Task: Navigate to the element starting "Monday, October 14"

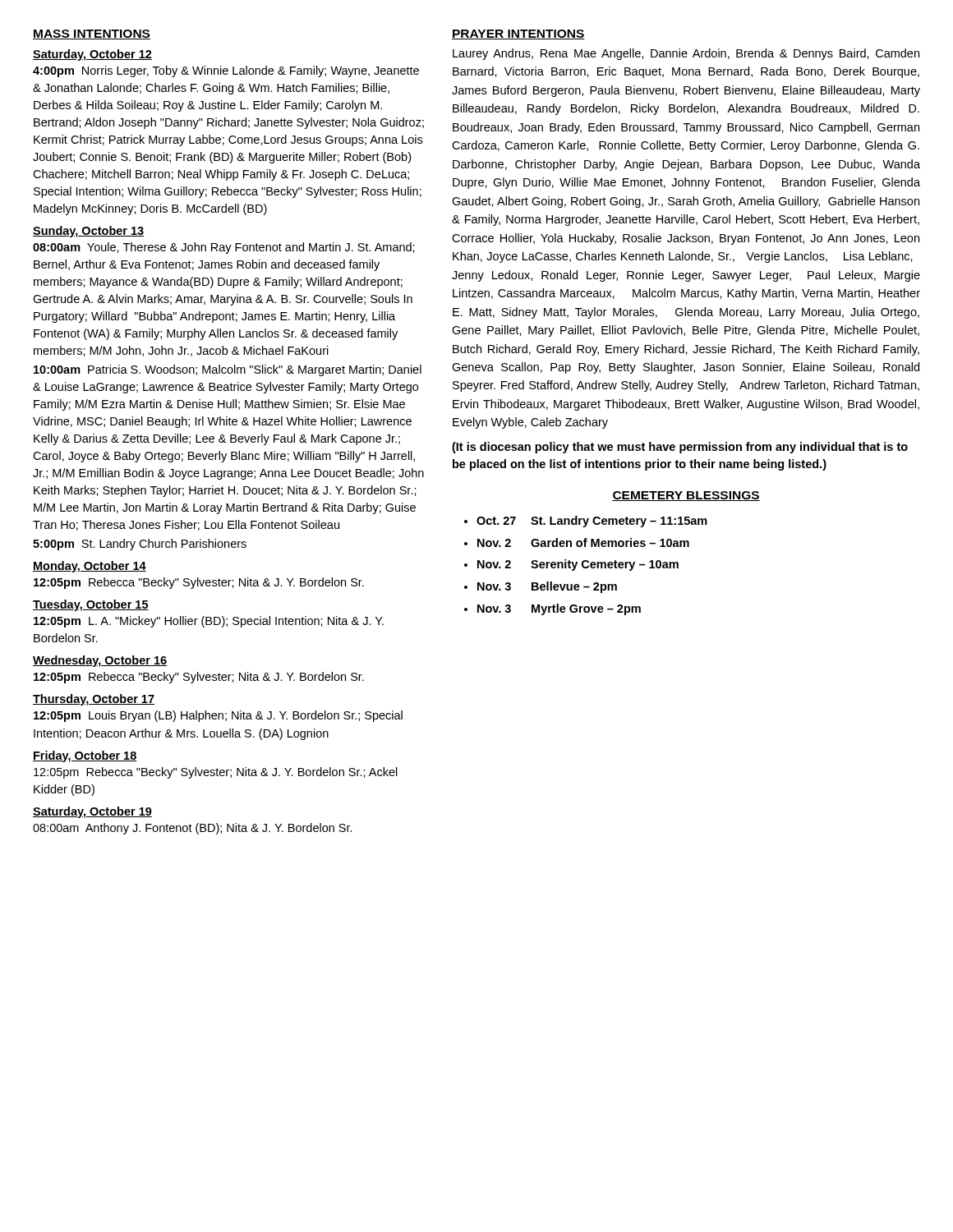Action: pos(90,567)
